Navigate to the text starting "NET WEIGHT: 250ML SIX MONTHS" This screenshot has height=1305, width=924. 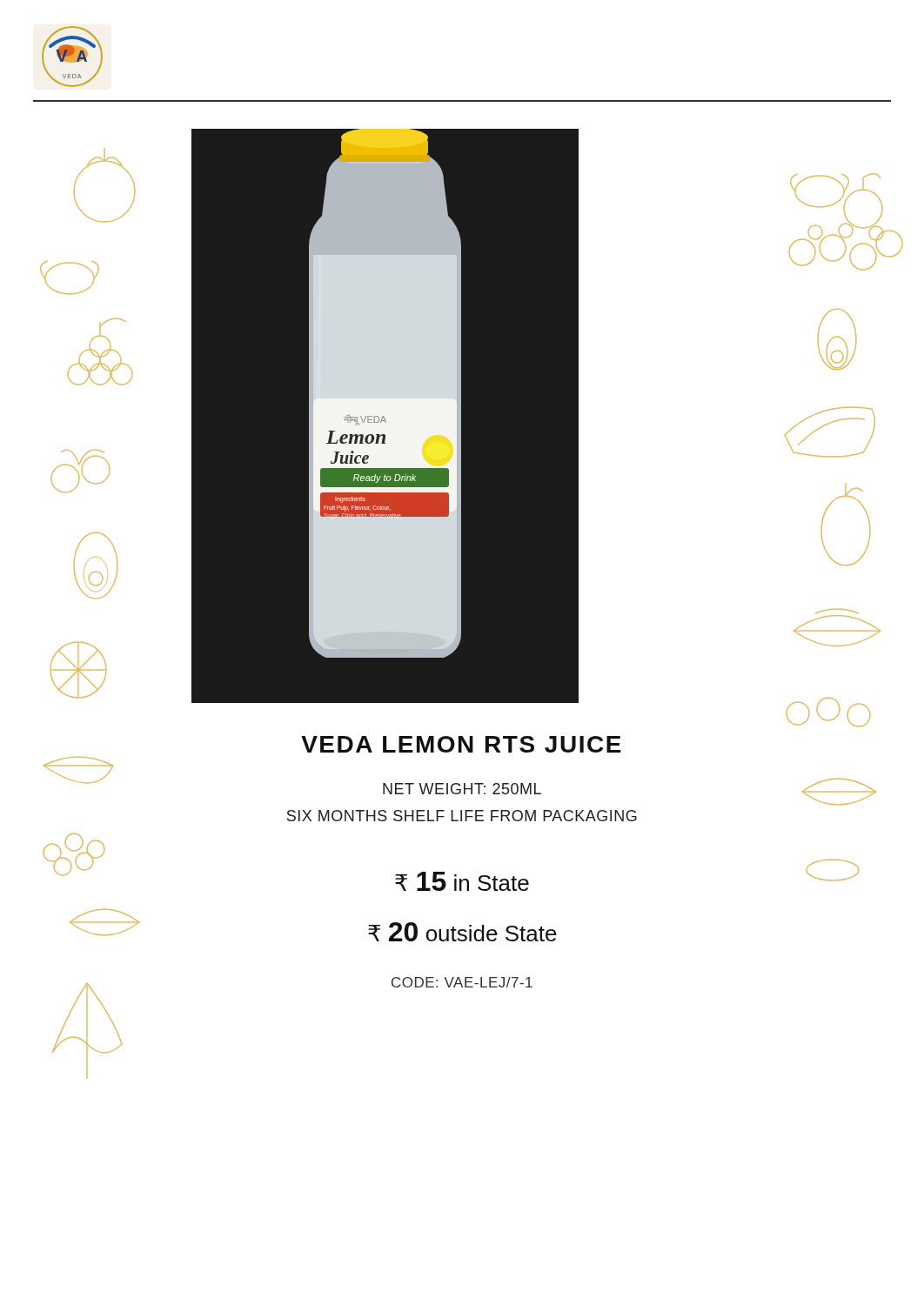click(462, 802)
